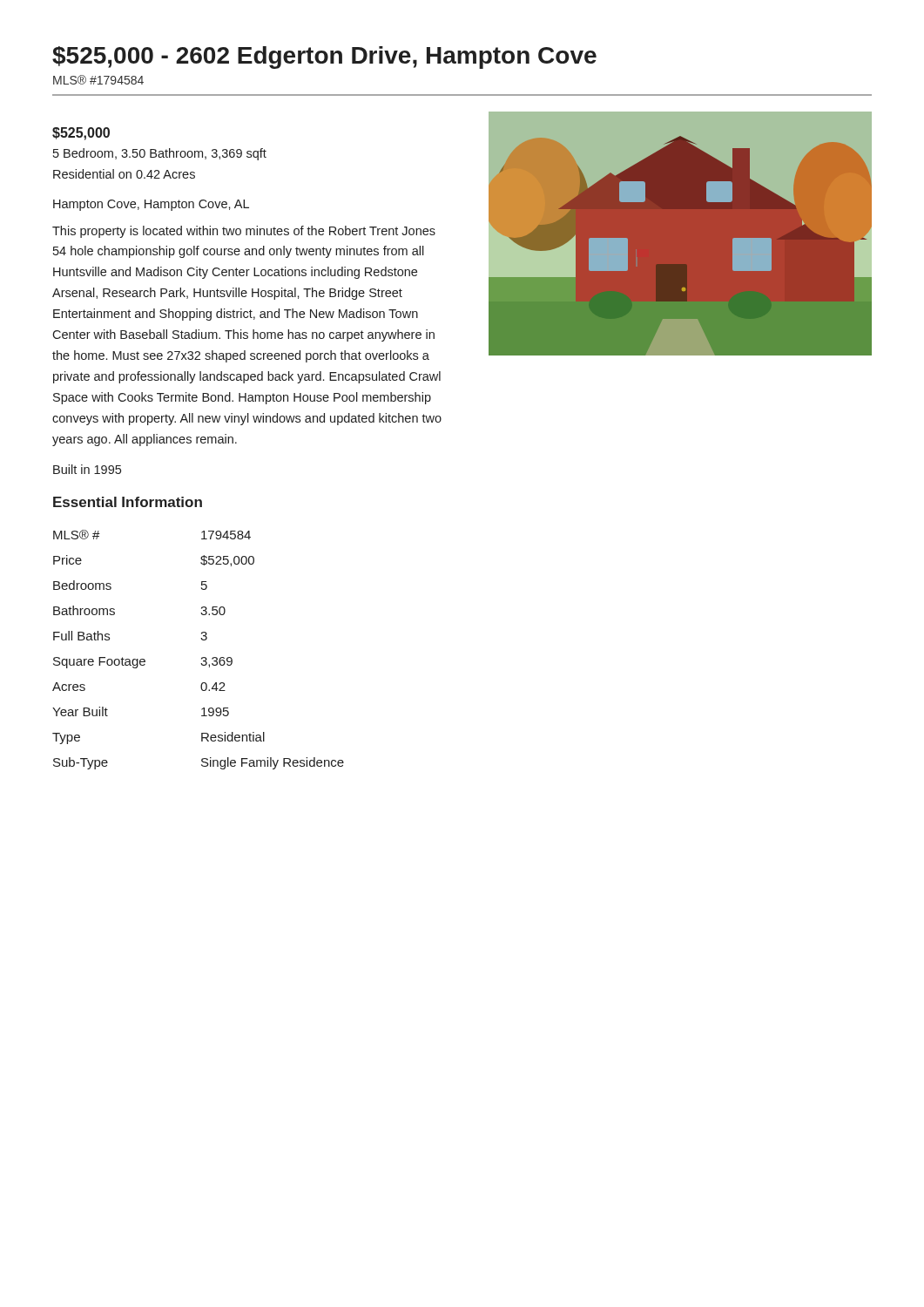The width and height of the screenshot is (924, 1307).
Task: Locate the title with the text "$525,000 - 2602 Edgerton Drive, Hampton"
Action: point(462,56)
